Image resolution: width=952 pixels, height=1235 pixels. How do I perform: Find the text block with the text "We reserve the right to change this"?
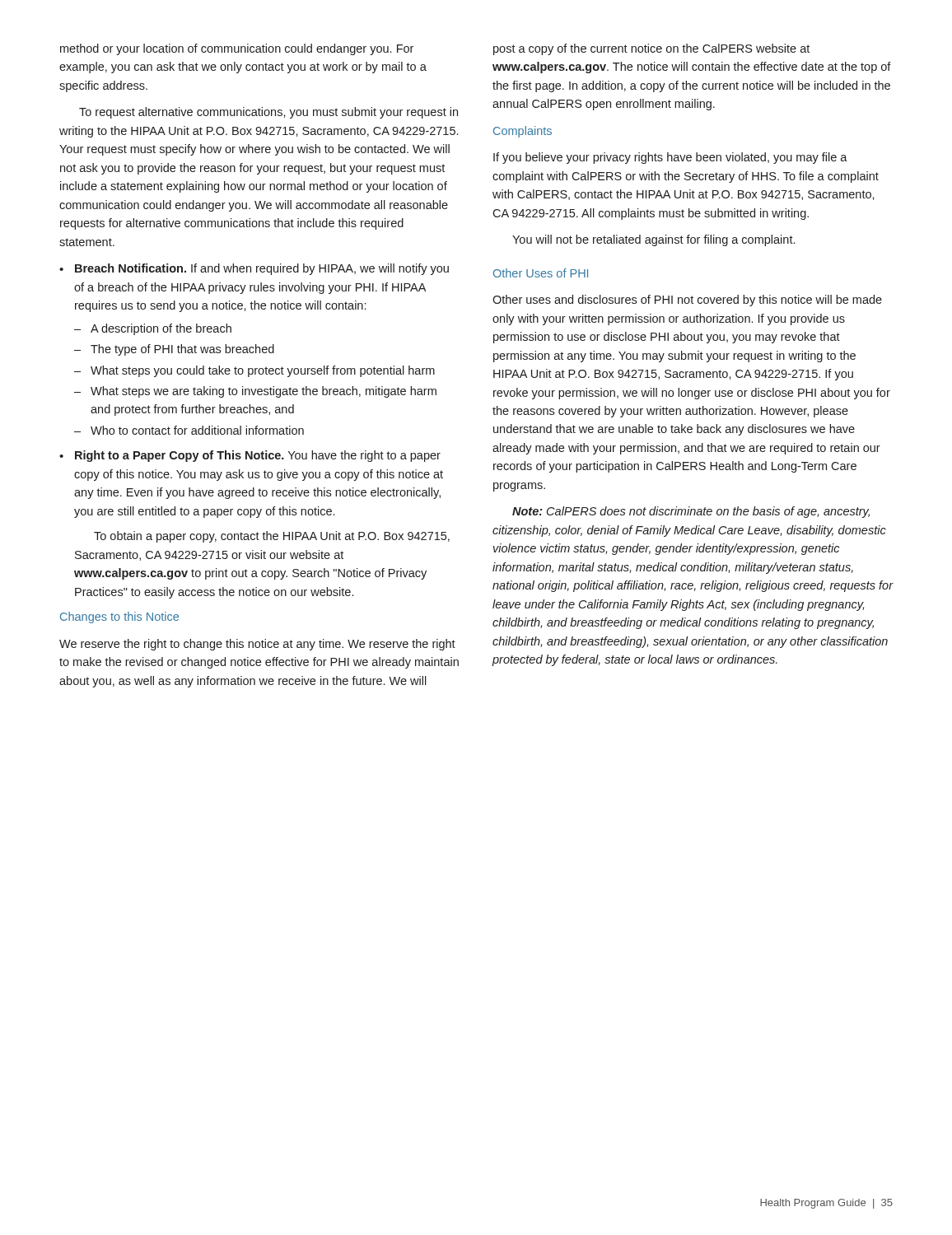click(259, 662)
